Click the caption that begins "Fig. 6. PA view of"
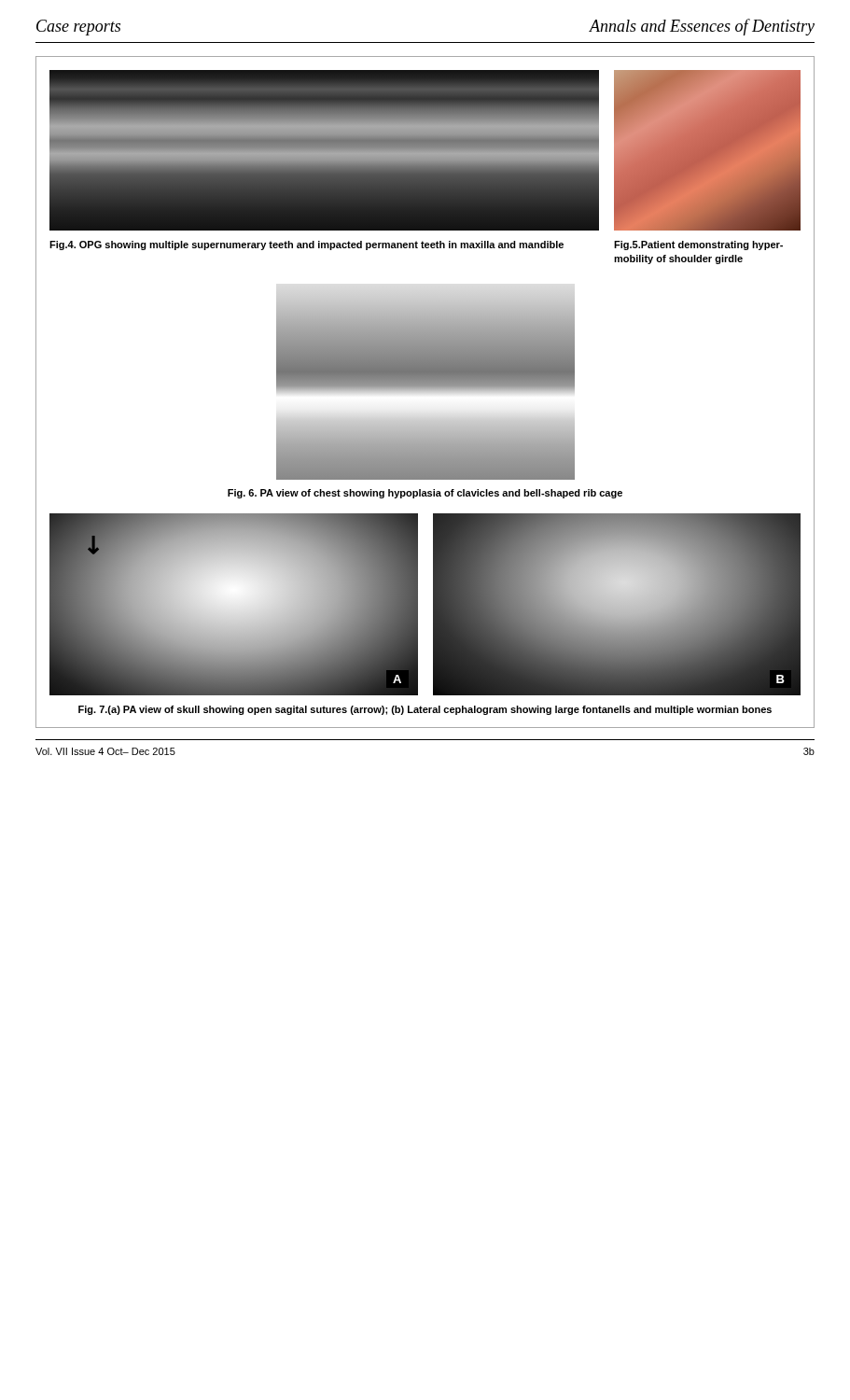850x1400 pixels. [425, 493]
